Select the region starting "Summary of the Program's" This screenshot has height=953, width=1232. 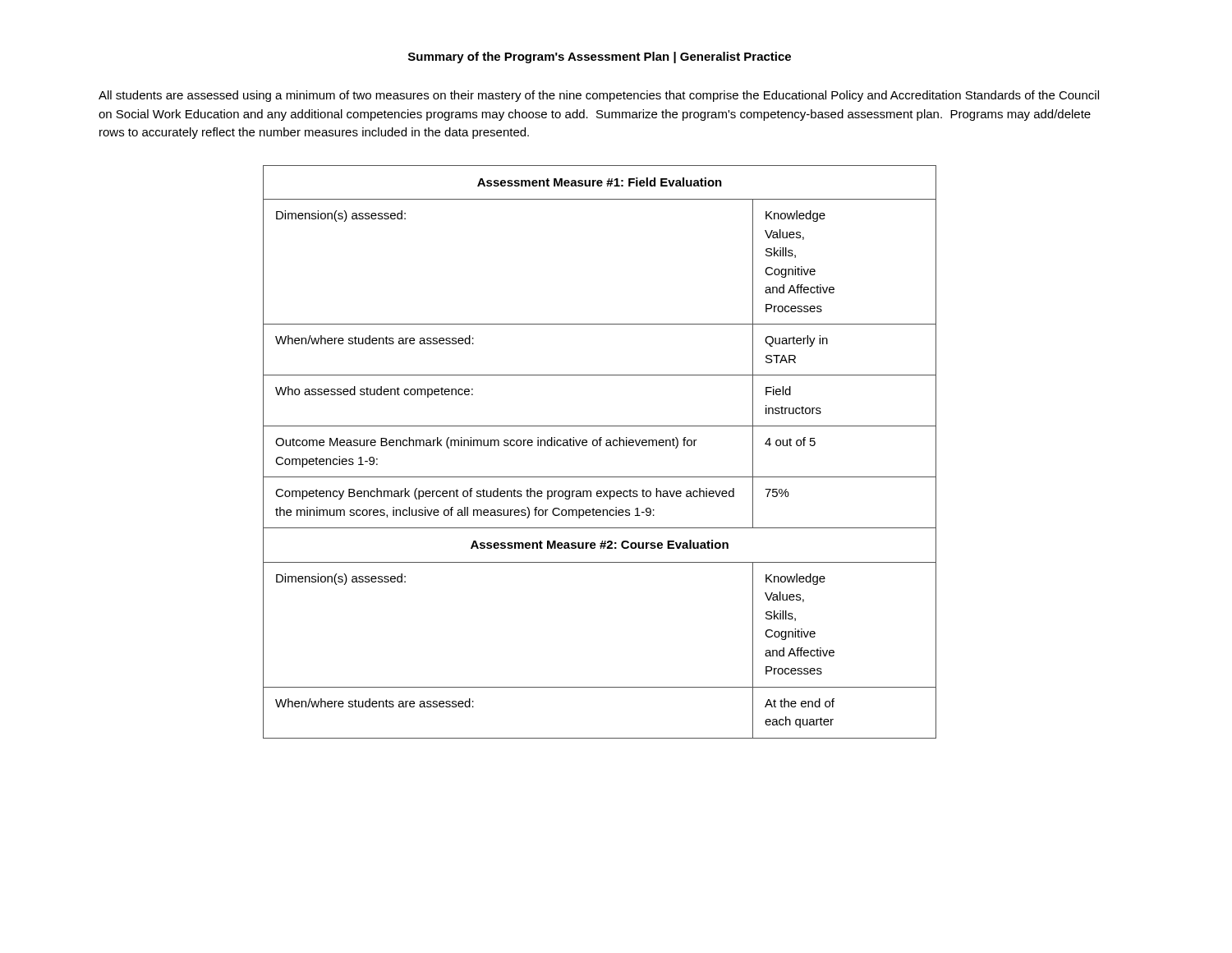(600, 56)
